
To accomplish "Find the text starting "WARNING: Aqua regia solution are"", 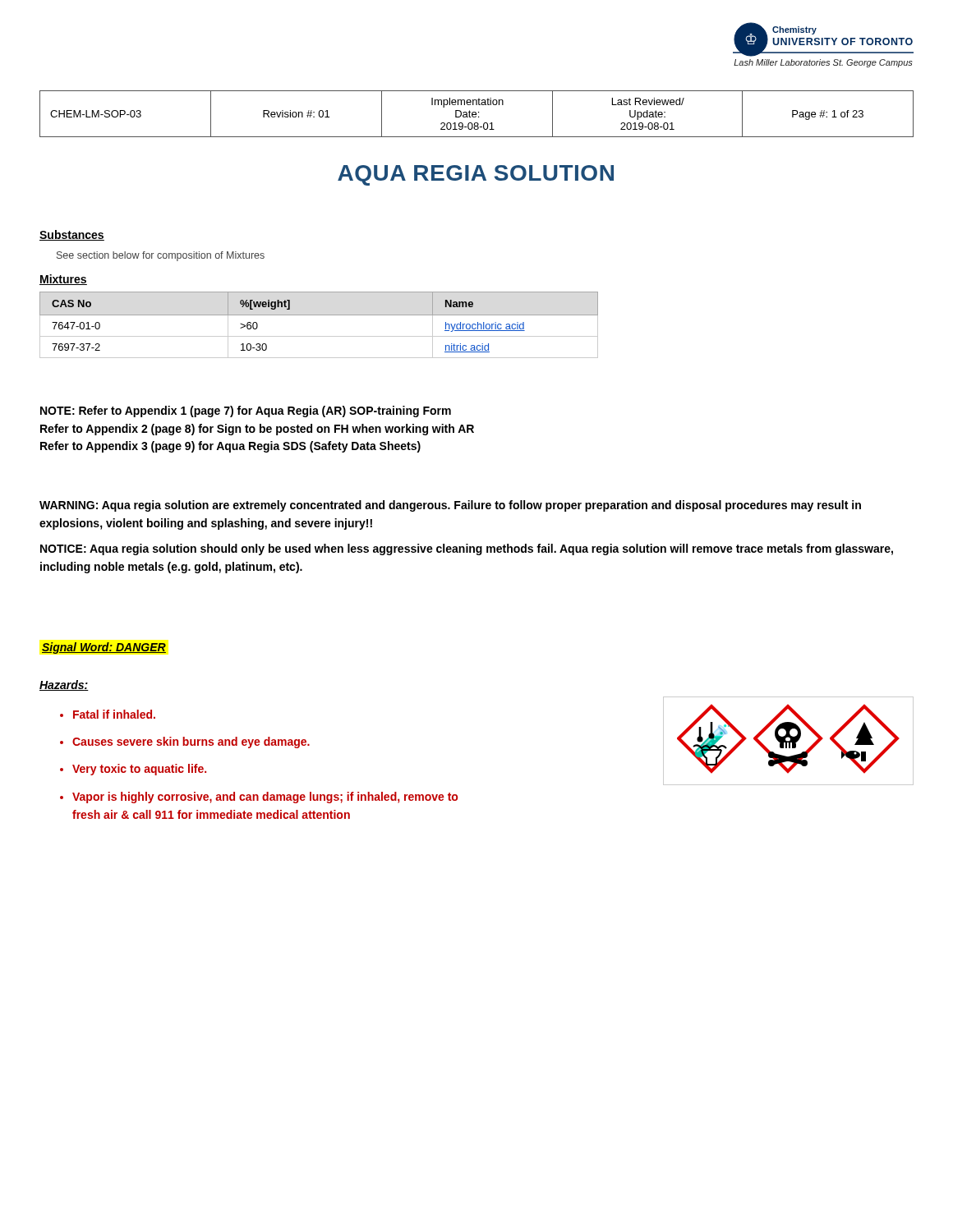I will click(x=476, y=537).
